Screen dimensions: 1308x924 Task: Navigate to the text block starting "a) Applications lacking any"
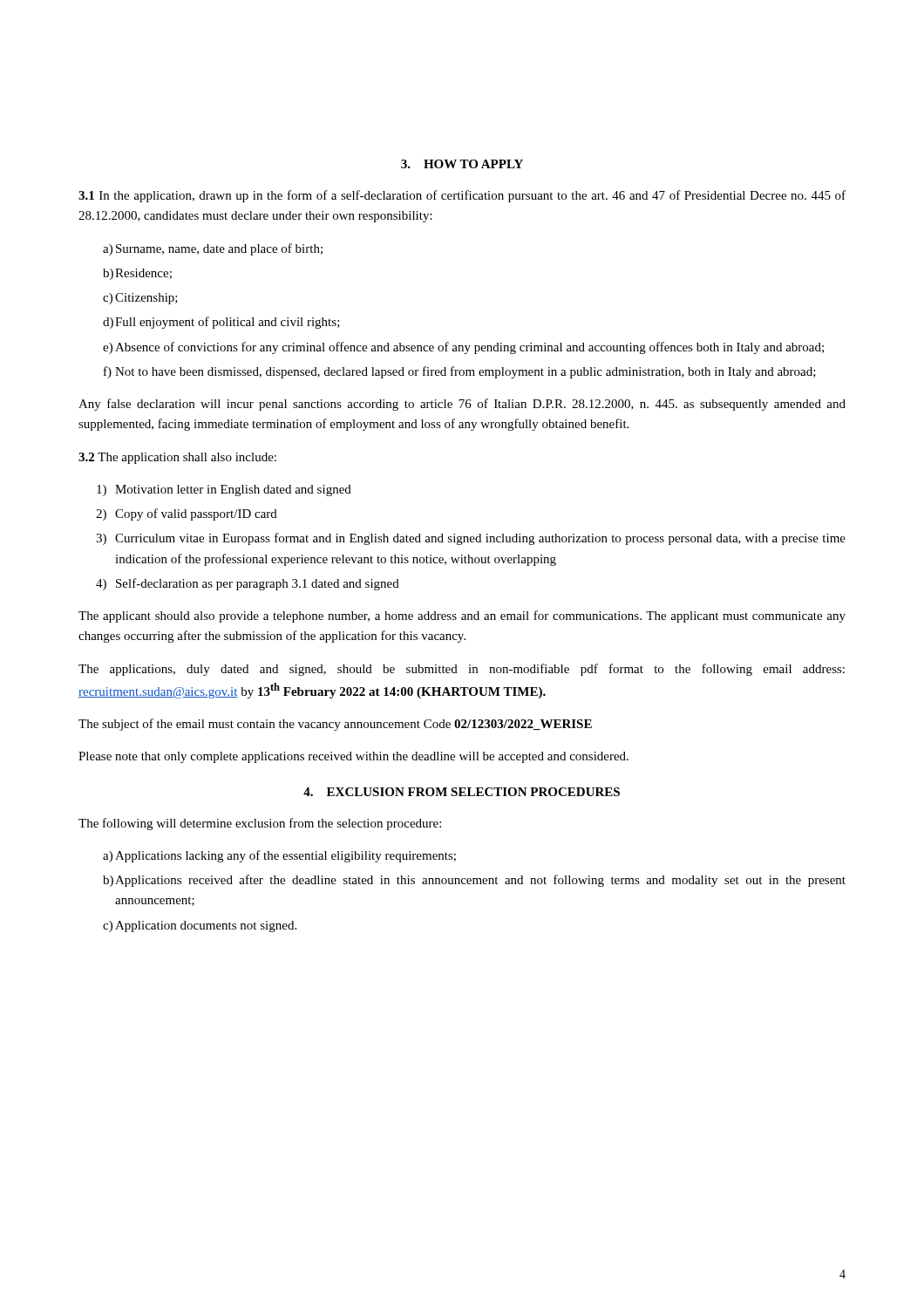tap(462, 856)
